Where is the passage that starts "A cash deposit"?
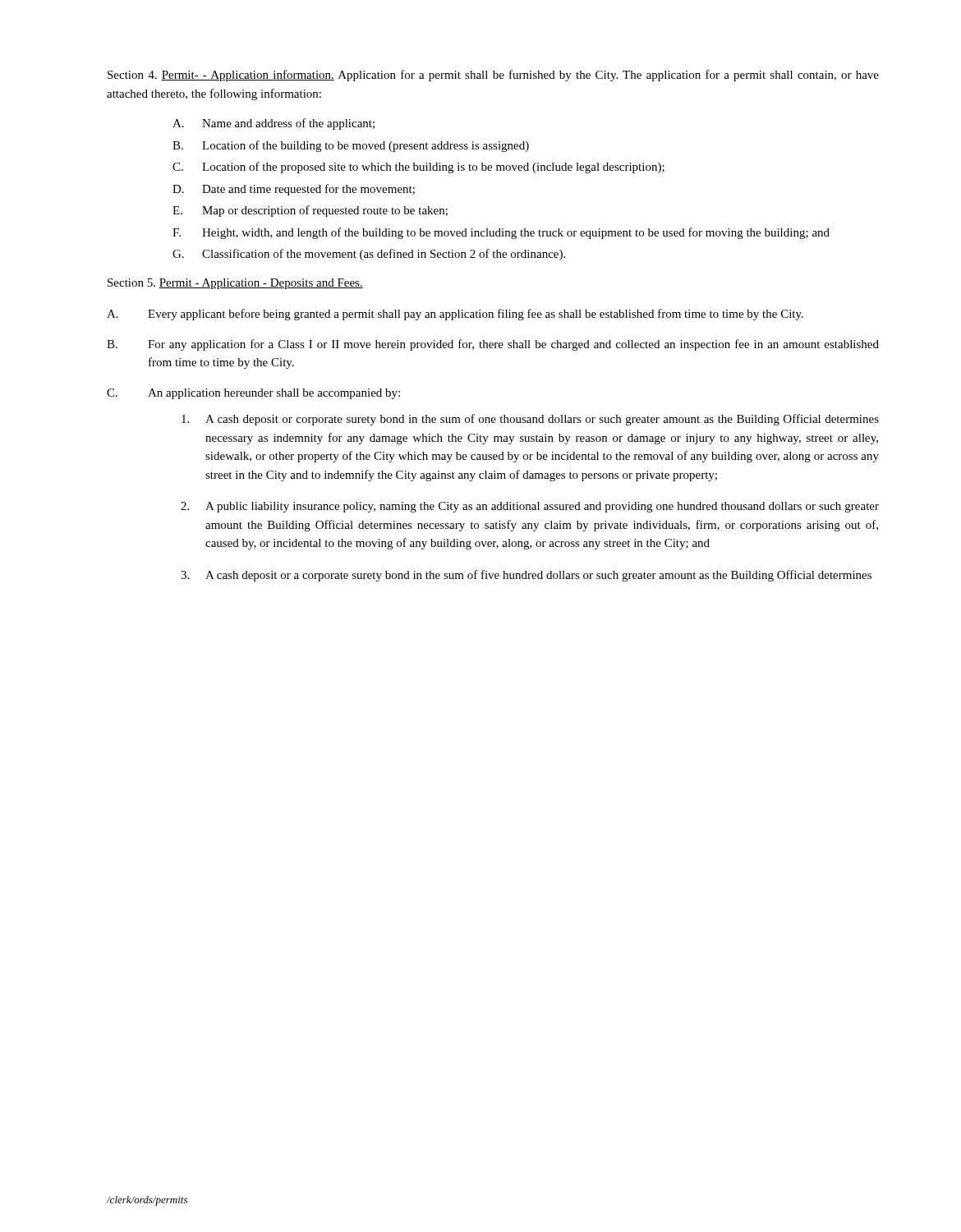Screen dimensions: 1232x961 [x=530, y=447]
